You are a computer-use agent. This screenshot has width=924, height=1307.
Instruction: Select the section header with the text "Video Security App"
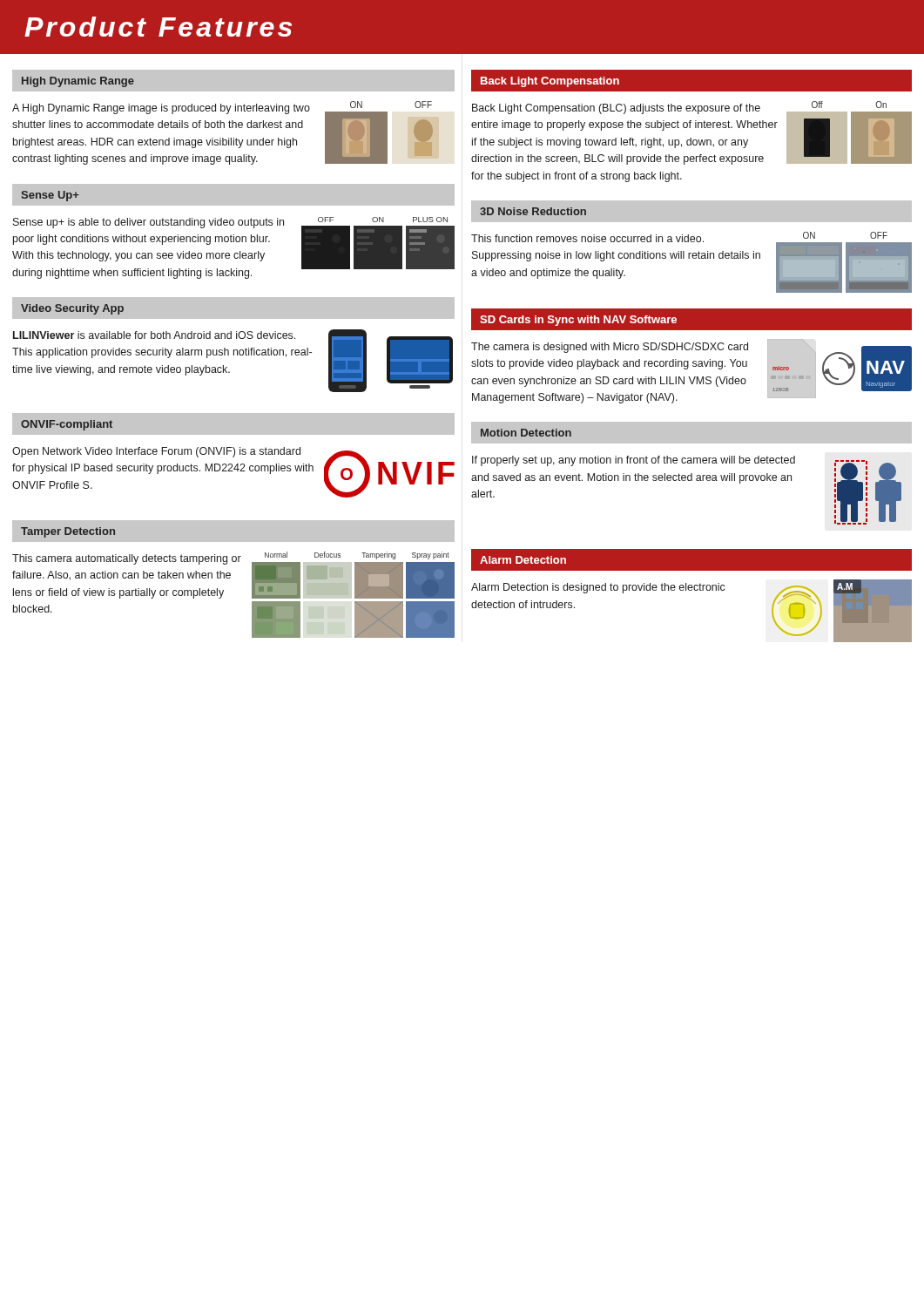72,308
